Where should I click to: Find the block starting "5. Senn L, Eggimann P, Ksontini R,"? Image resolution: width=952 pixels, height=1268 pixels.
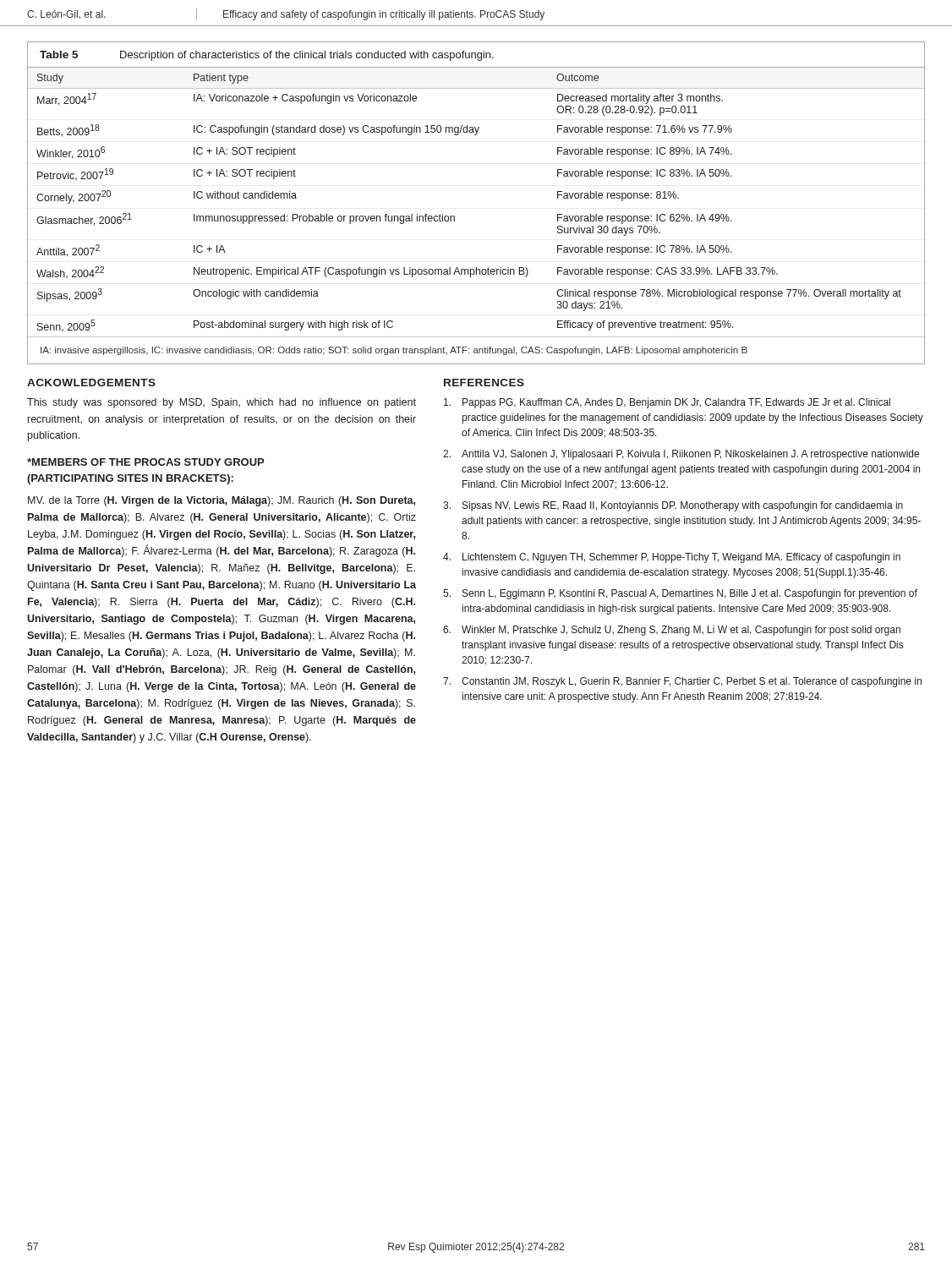point(684,601)
